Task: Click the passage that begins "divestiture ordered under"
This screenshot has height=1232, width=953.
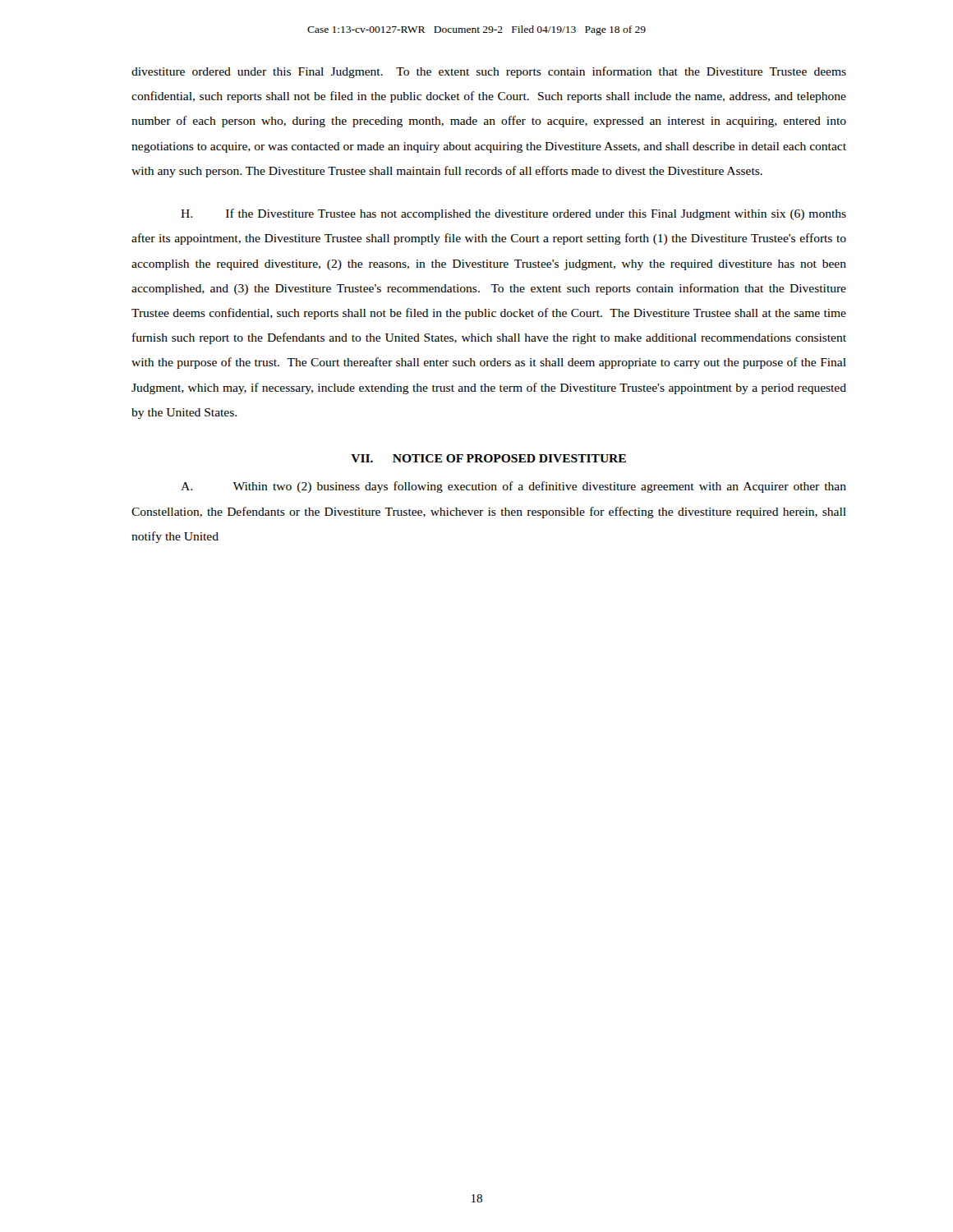Action: (x=489, y=121)
